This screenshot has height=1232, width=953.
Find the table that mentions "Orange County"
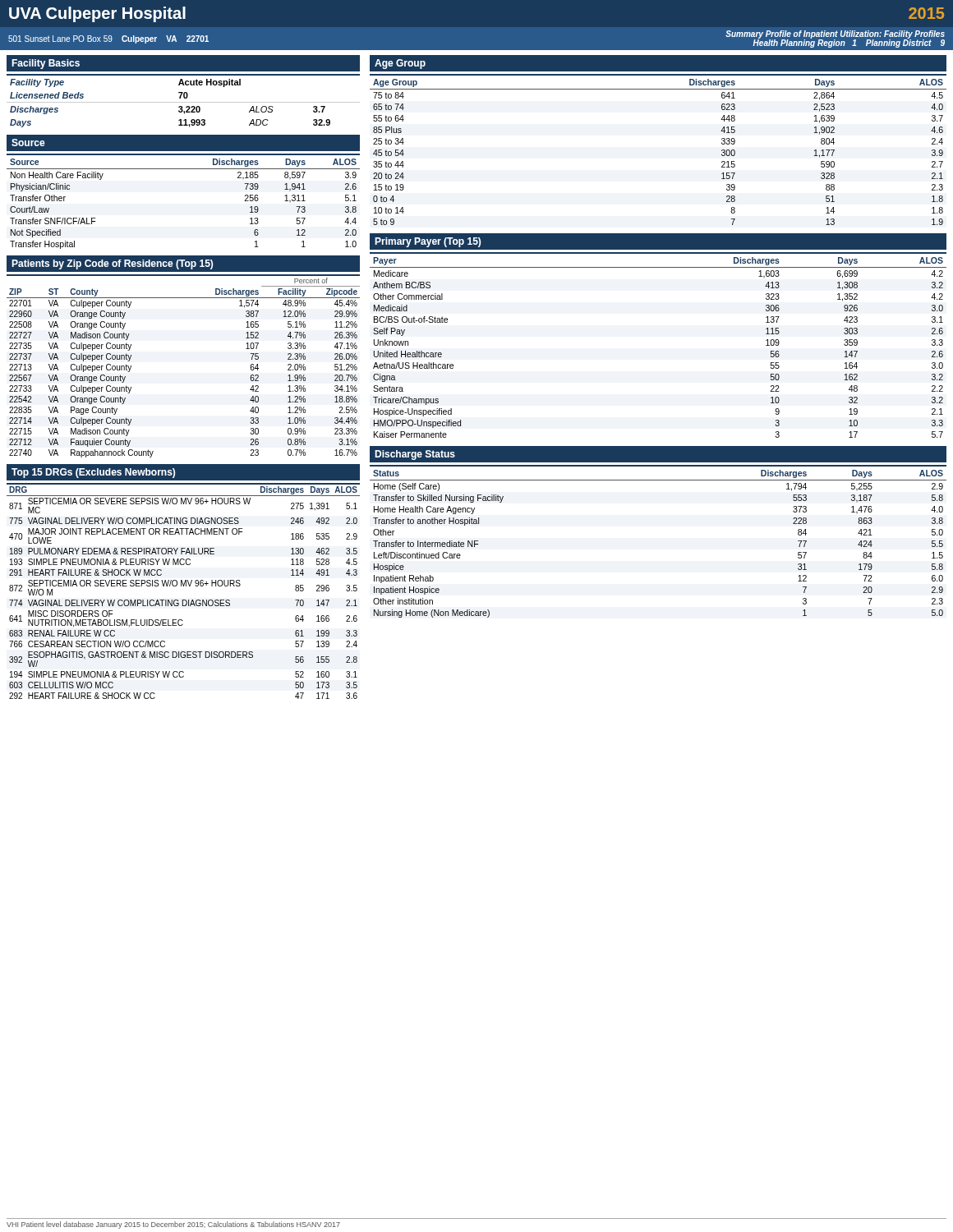pos(183,366)
